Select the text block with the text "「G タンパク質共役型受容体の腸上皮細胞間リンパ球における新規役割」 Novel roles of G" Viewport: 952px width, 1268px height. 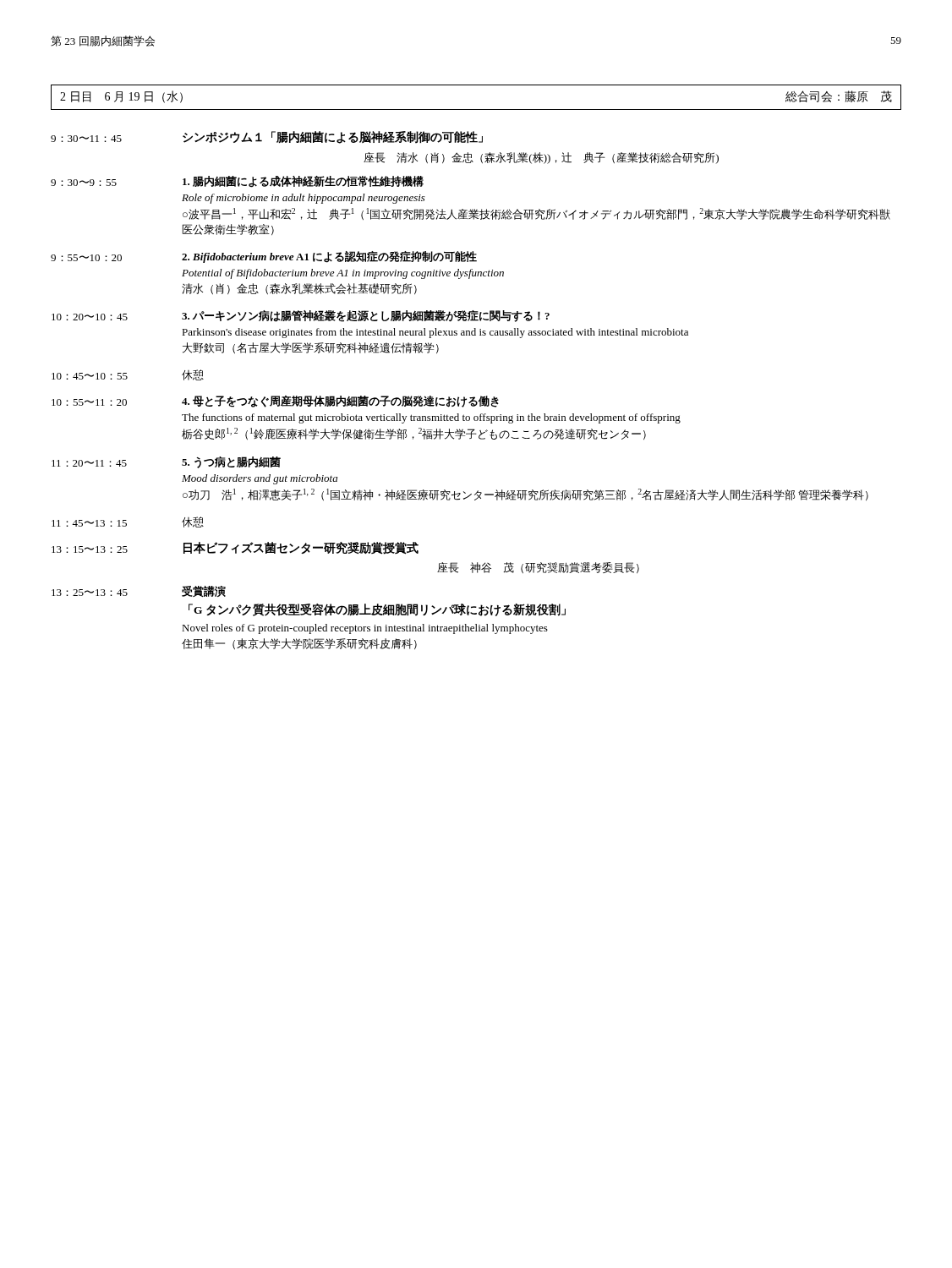point(541,627)
